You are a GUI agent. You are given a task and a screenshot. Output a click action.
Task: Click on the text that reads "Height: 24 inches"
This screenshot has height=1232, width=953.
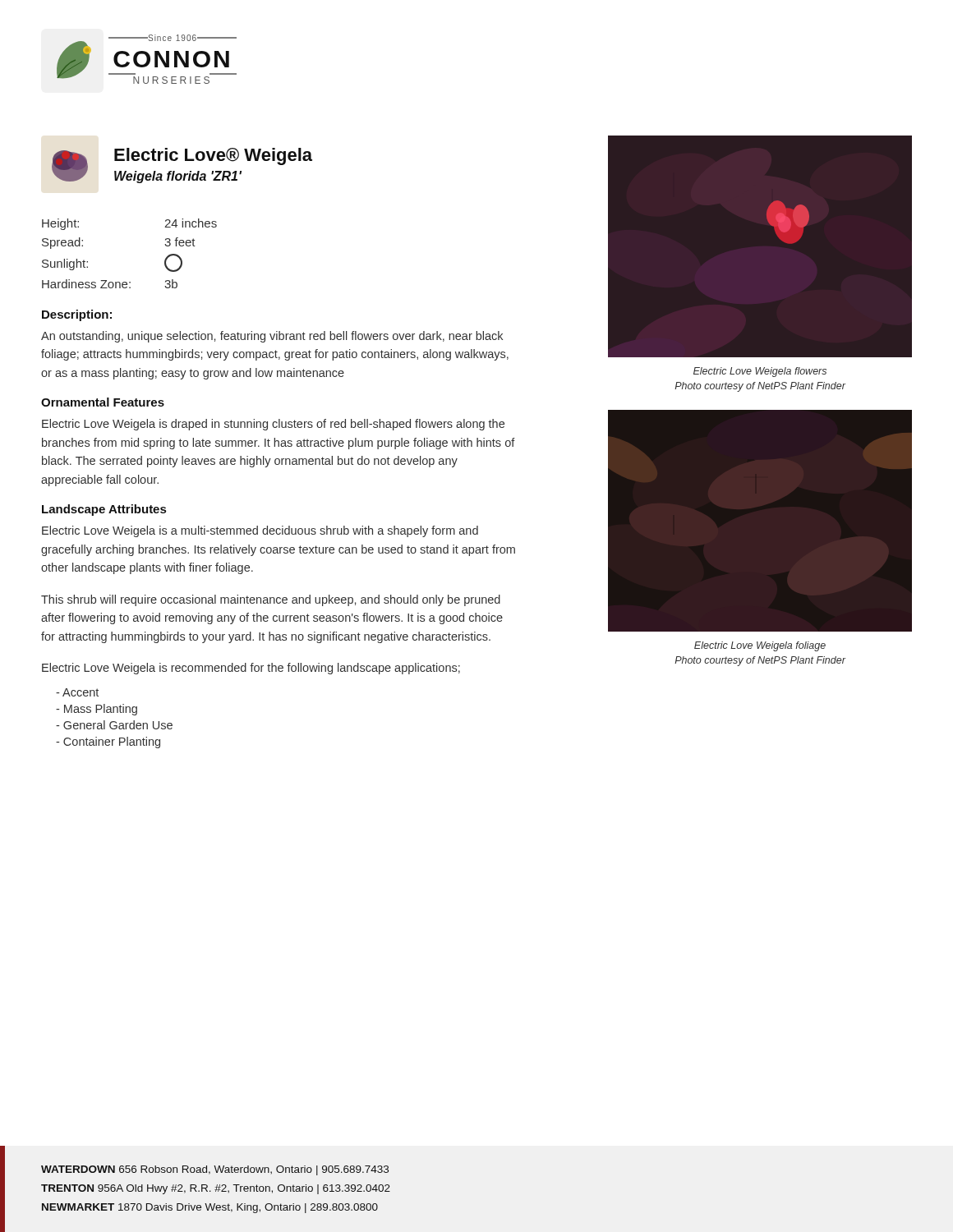58,224
